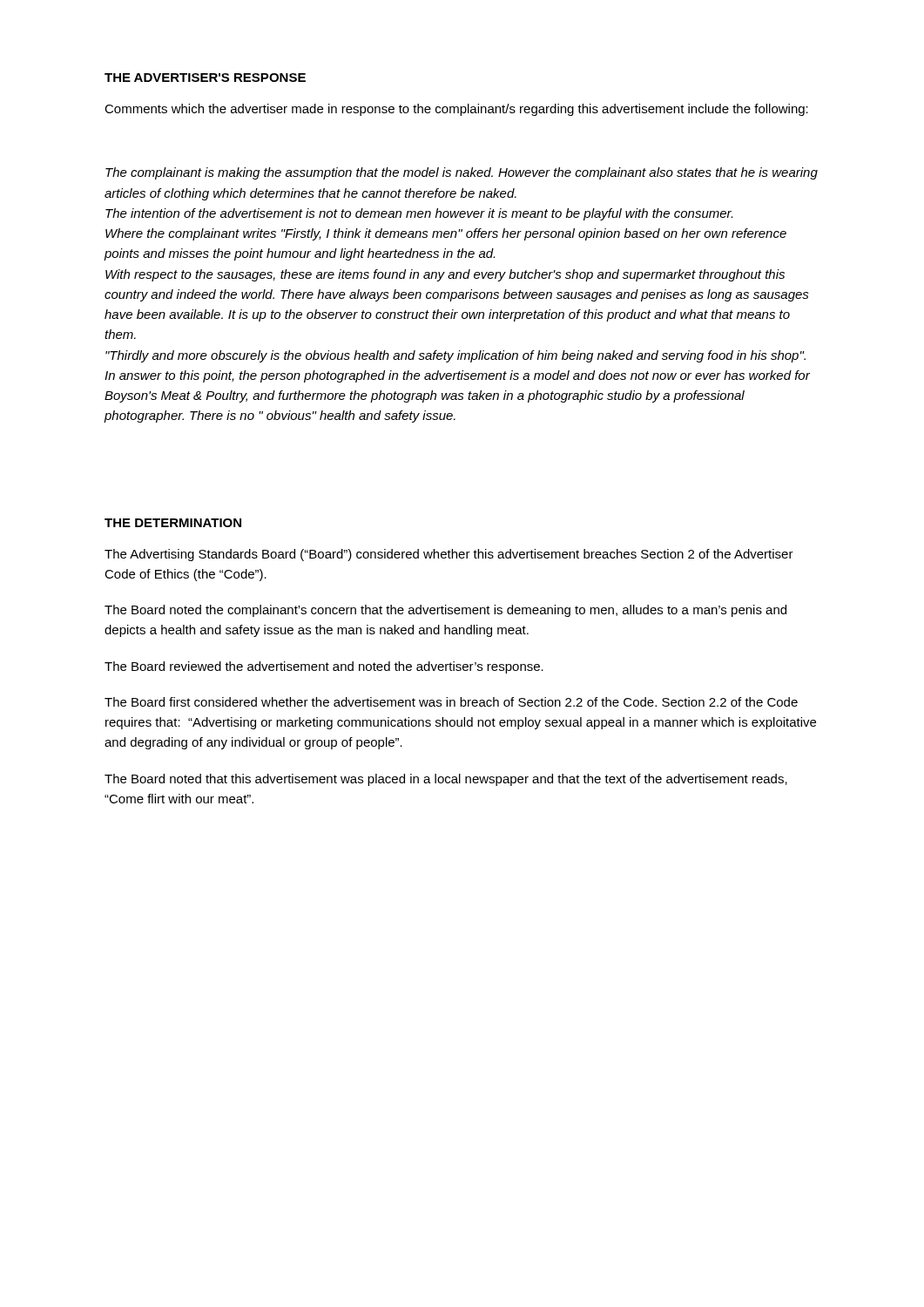
Task: Find the section header with the text "THE ADVERTISER'S RESPONSE"
Action: pos(205,77)
